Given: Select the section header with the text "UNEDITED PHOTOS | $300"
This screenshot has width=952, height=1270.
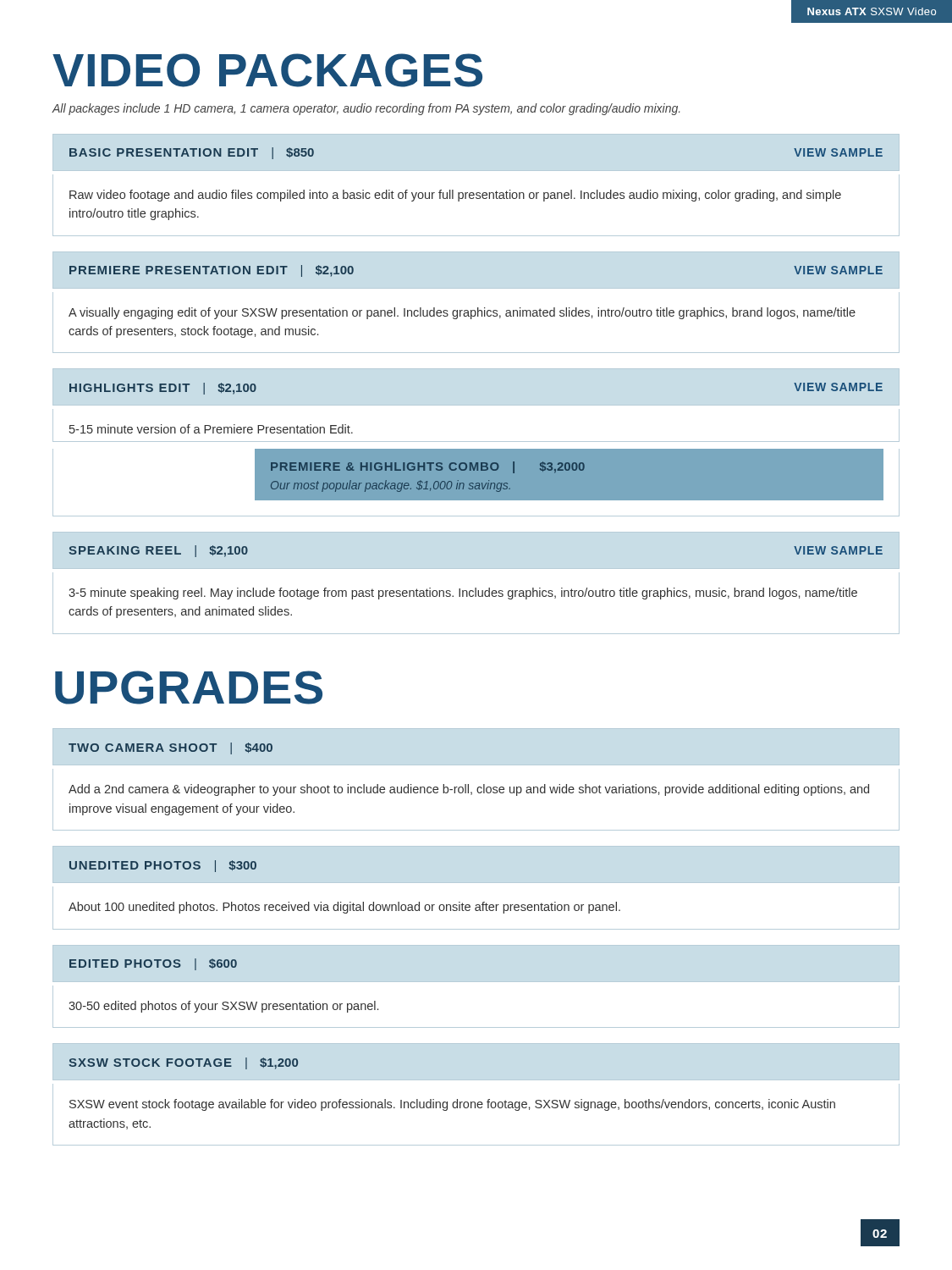Looking at the screenshot, I should tap(163, 866).
